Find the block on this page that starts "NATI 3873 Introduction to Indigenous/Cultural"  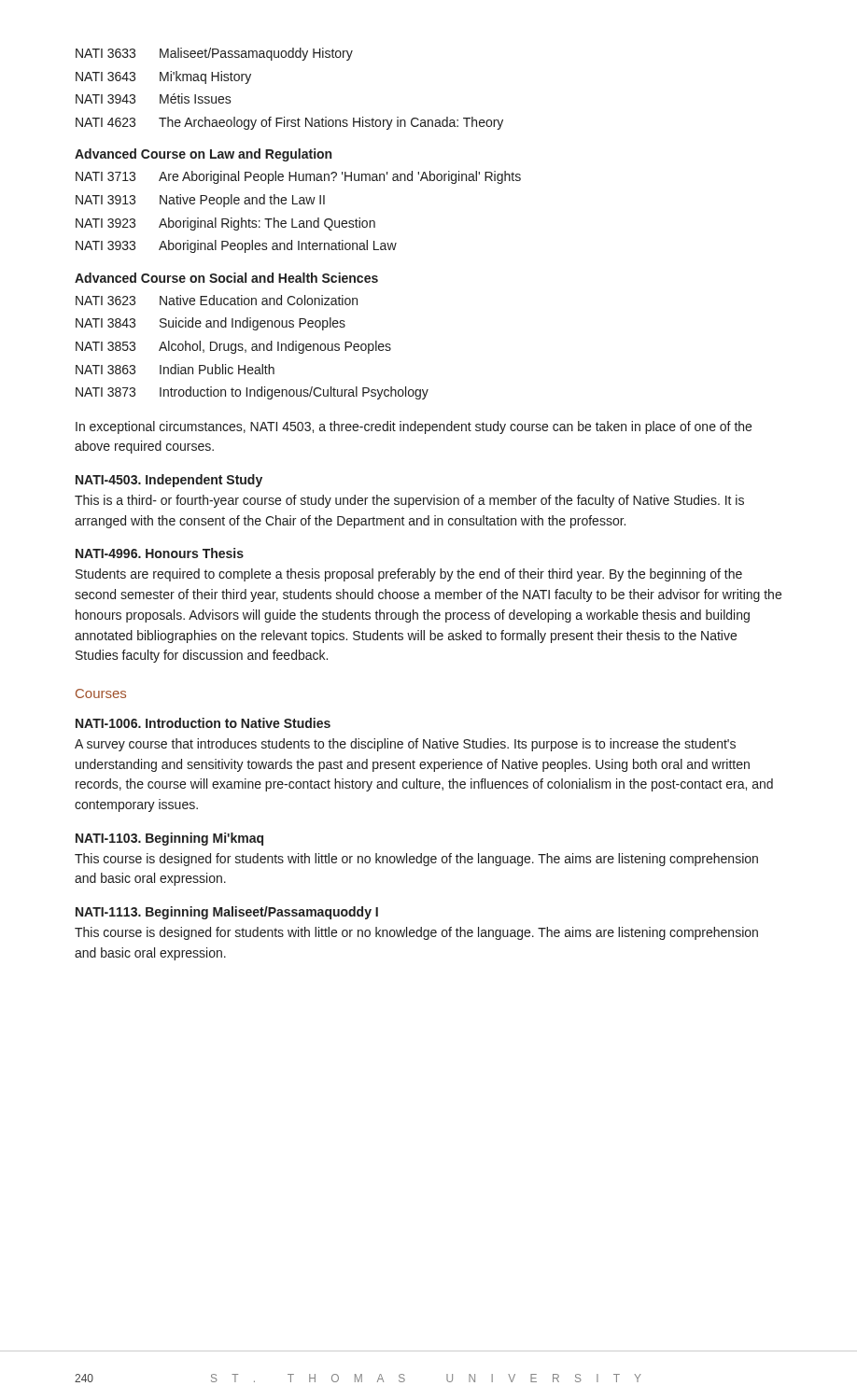coord(251,393)
